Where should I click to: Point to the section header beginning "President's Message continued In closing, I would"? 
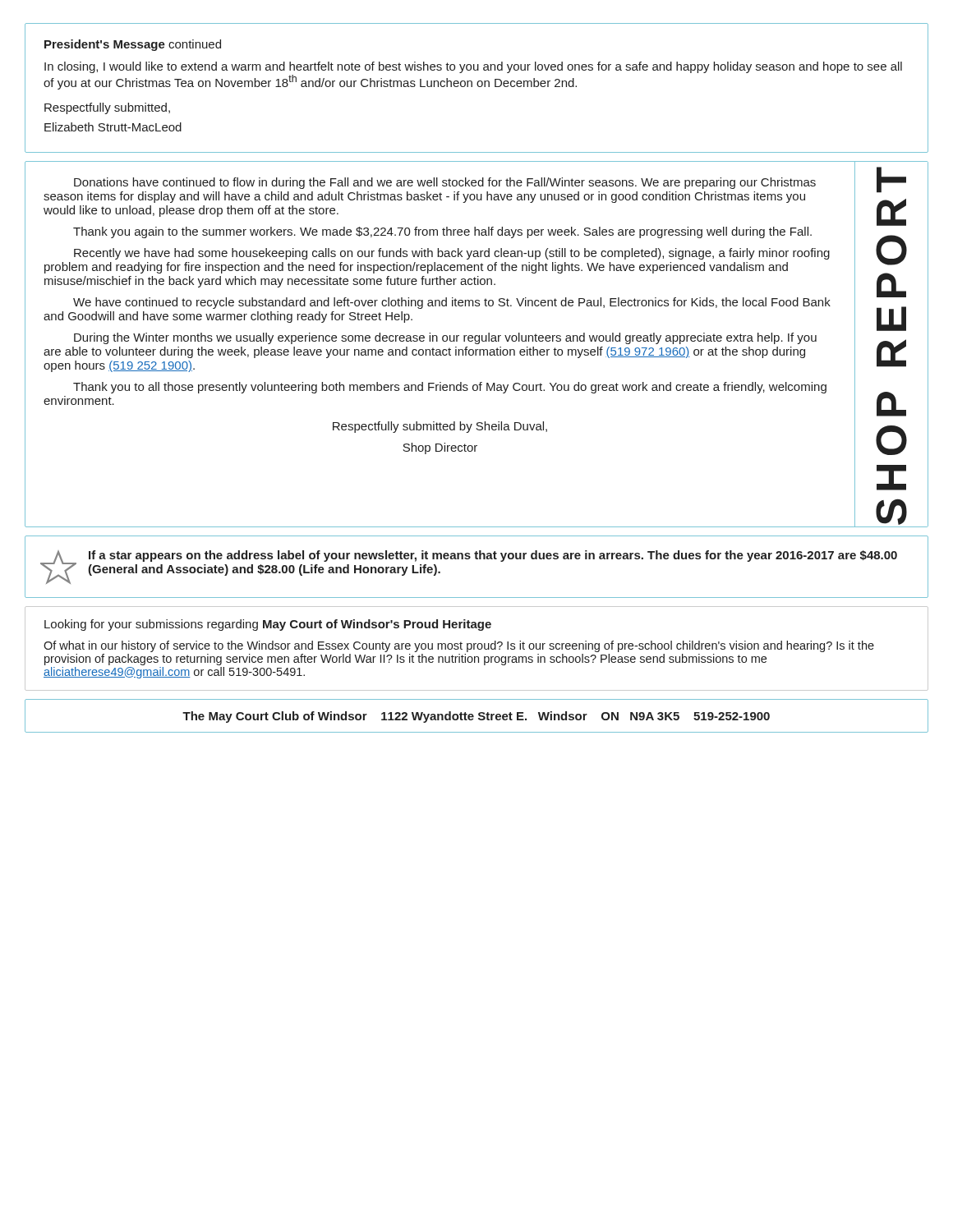tap(476, 87)
